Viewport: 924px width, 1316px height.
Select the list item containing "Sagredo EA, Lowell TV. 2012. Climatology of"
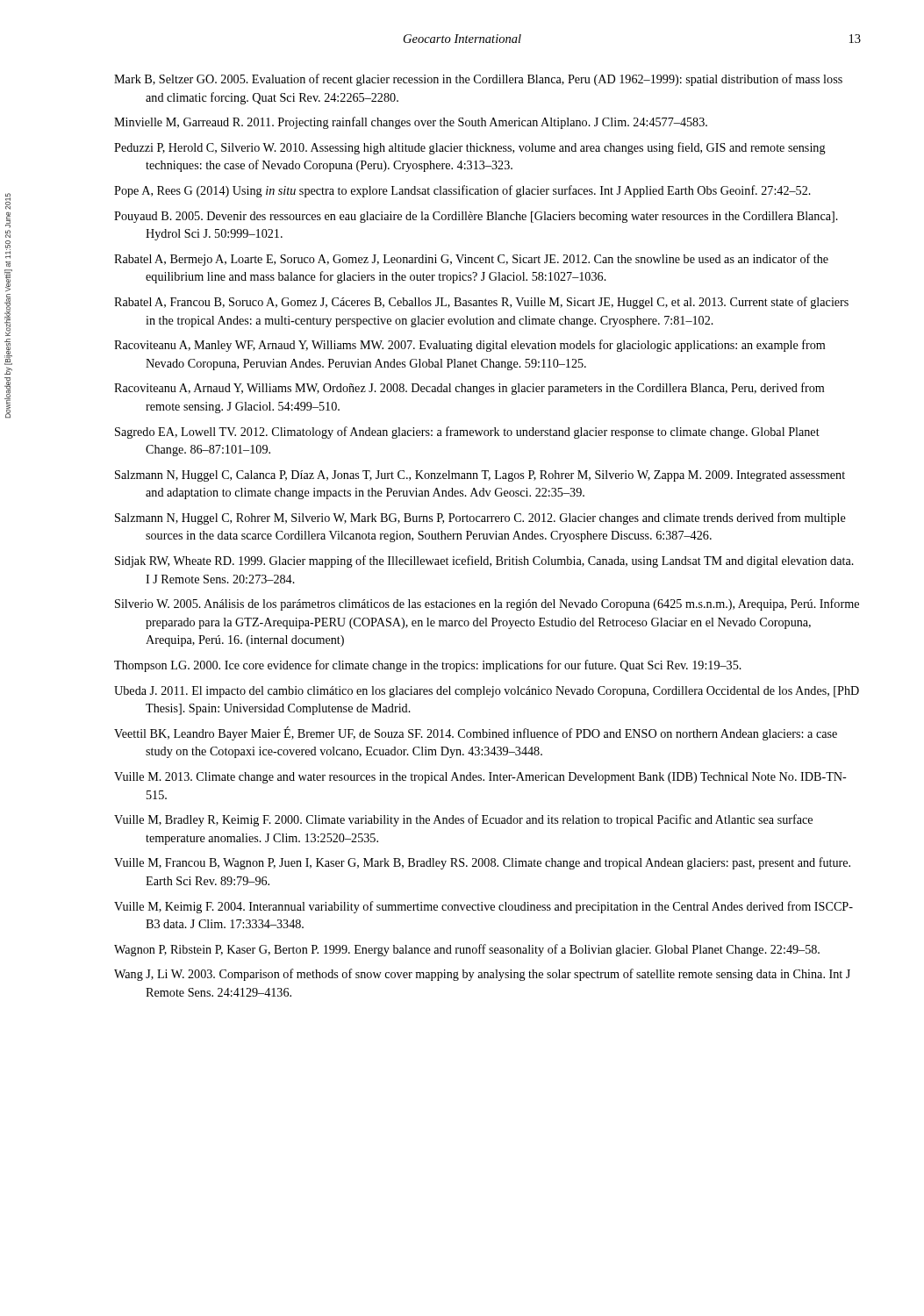(x=467, y=440)
